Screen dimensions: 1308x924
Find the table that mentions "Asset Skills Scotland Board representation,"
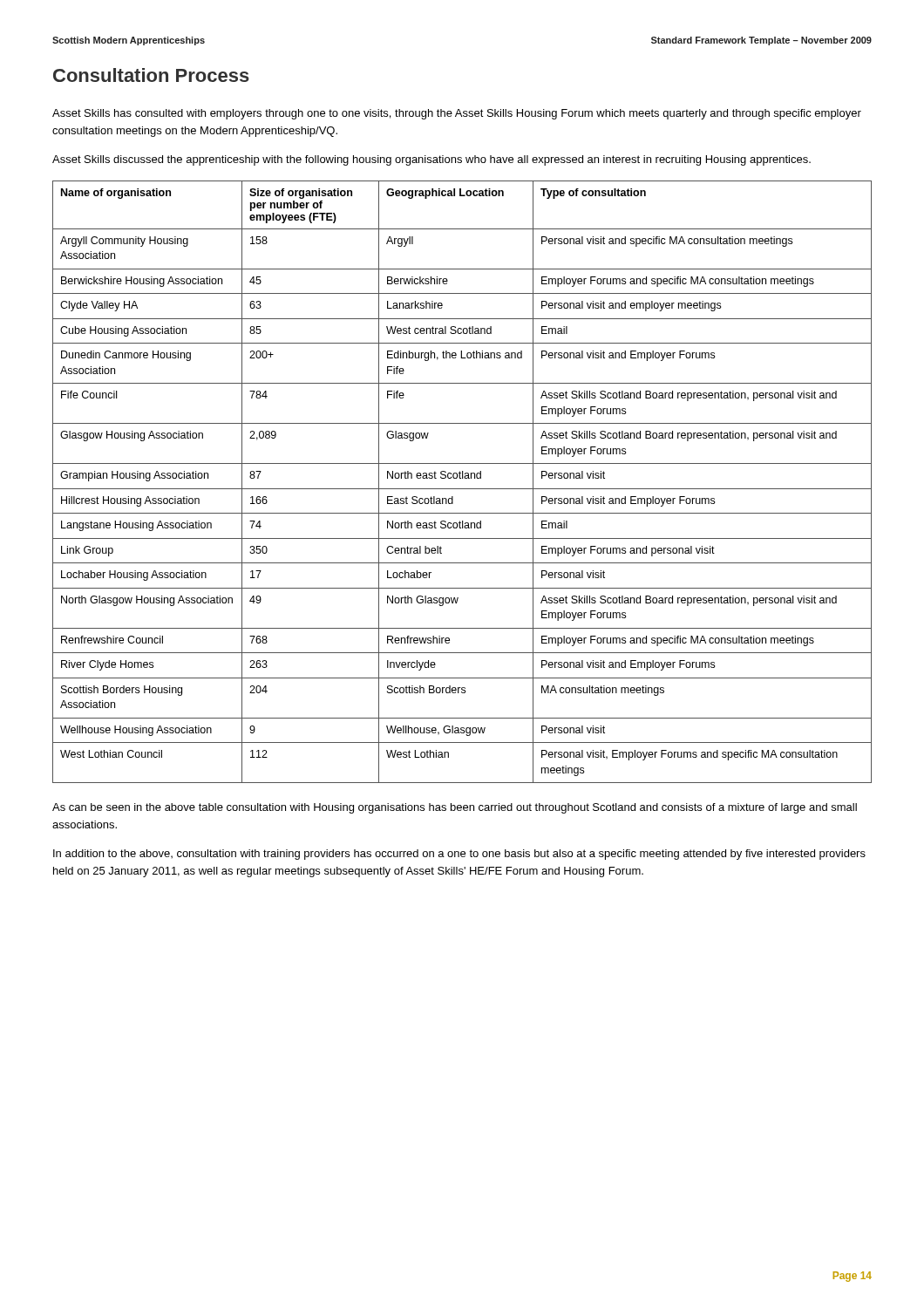[x=462, y=482]
